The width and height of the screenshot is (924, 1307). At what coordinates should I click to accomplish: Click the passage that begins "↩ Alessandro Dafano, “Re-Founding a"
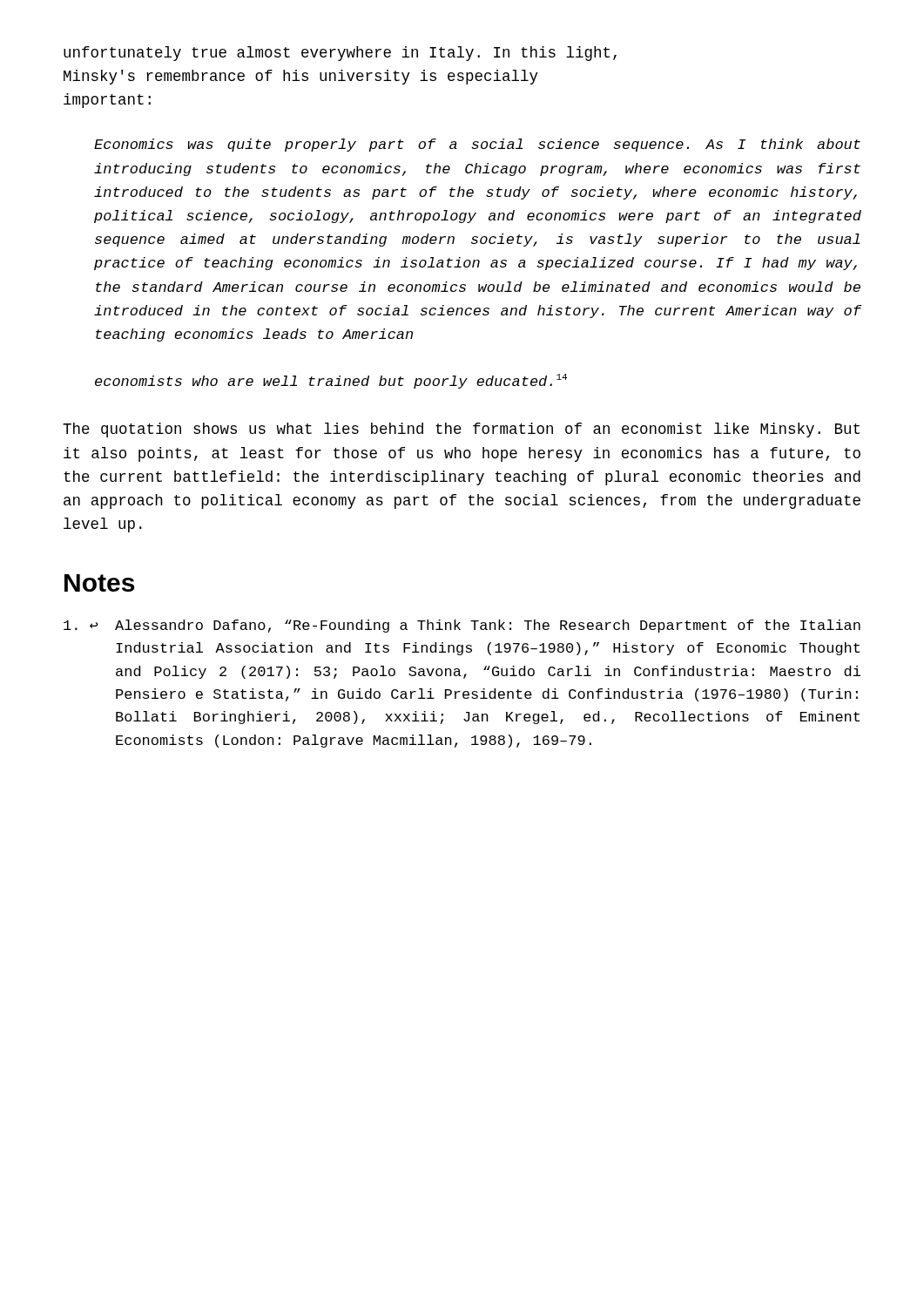(x=462, y=684)
